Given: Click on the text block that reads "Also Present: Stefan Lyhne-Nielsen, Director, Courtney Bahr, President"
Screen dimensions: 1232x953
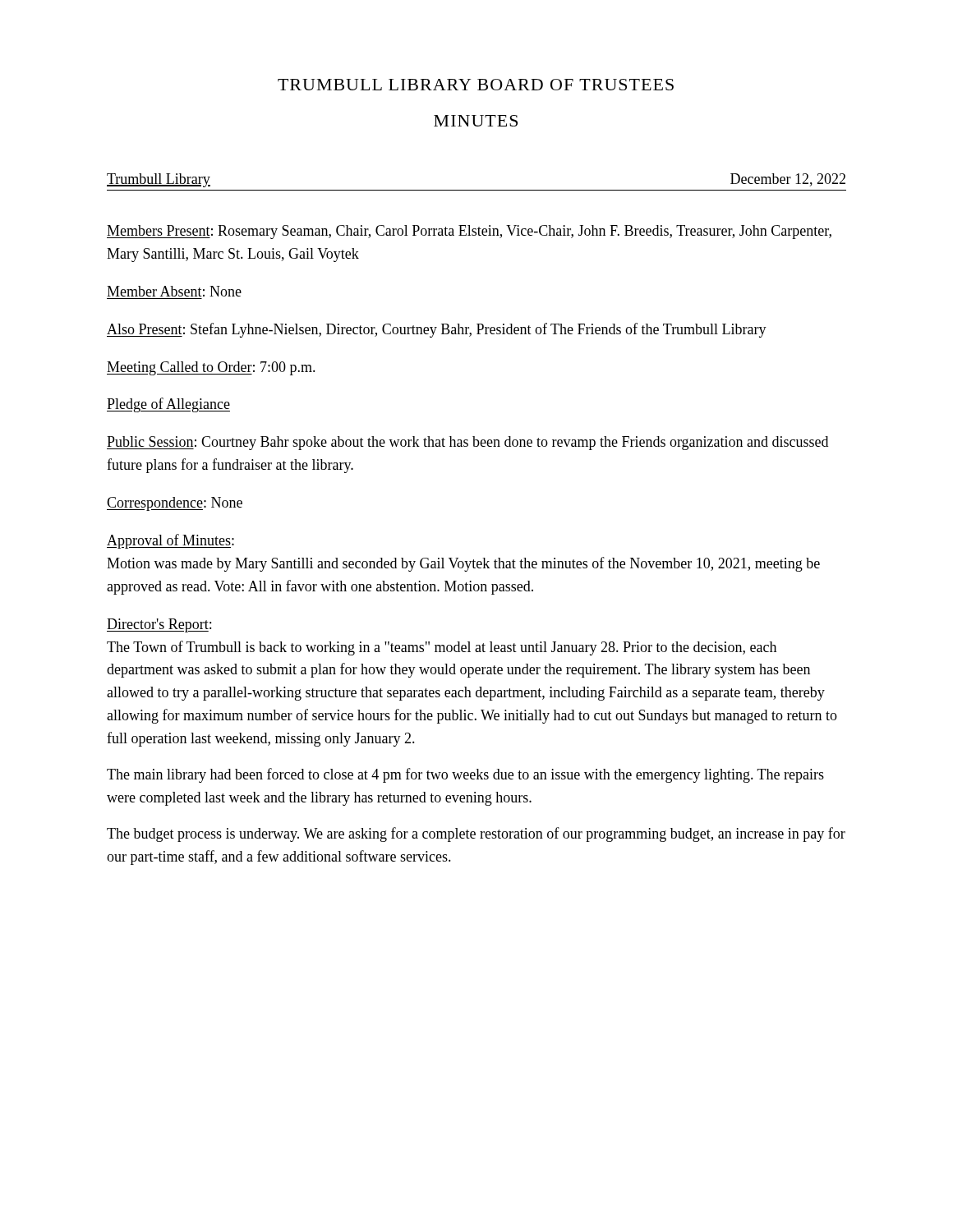Looking at the screenshot, I should pos(476,330).
